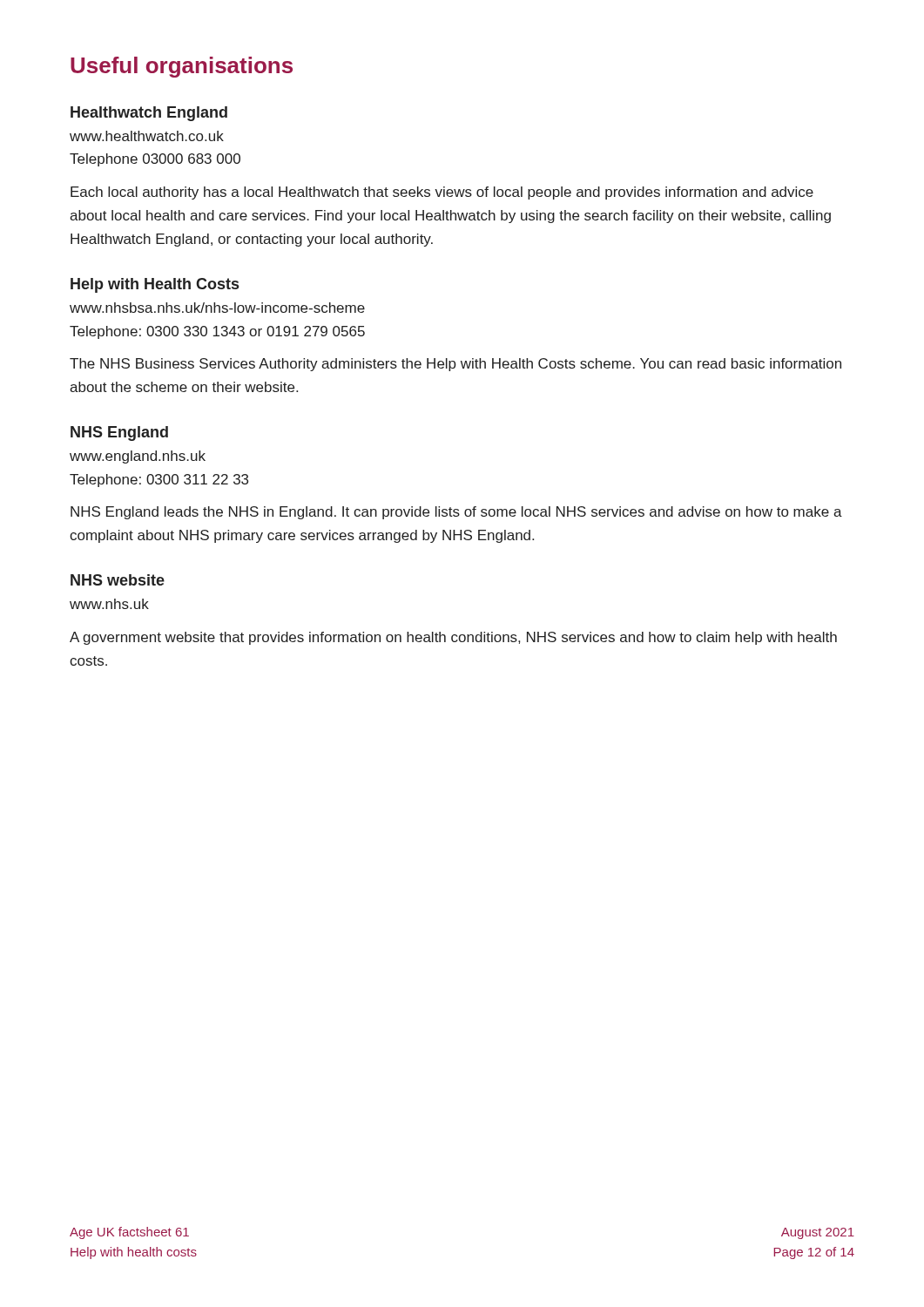Select the text block containing "The NHS Business Services Authority"
This screenshot has width=924, height=1307.
(456, 376)
